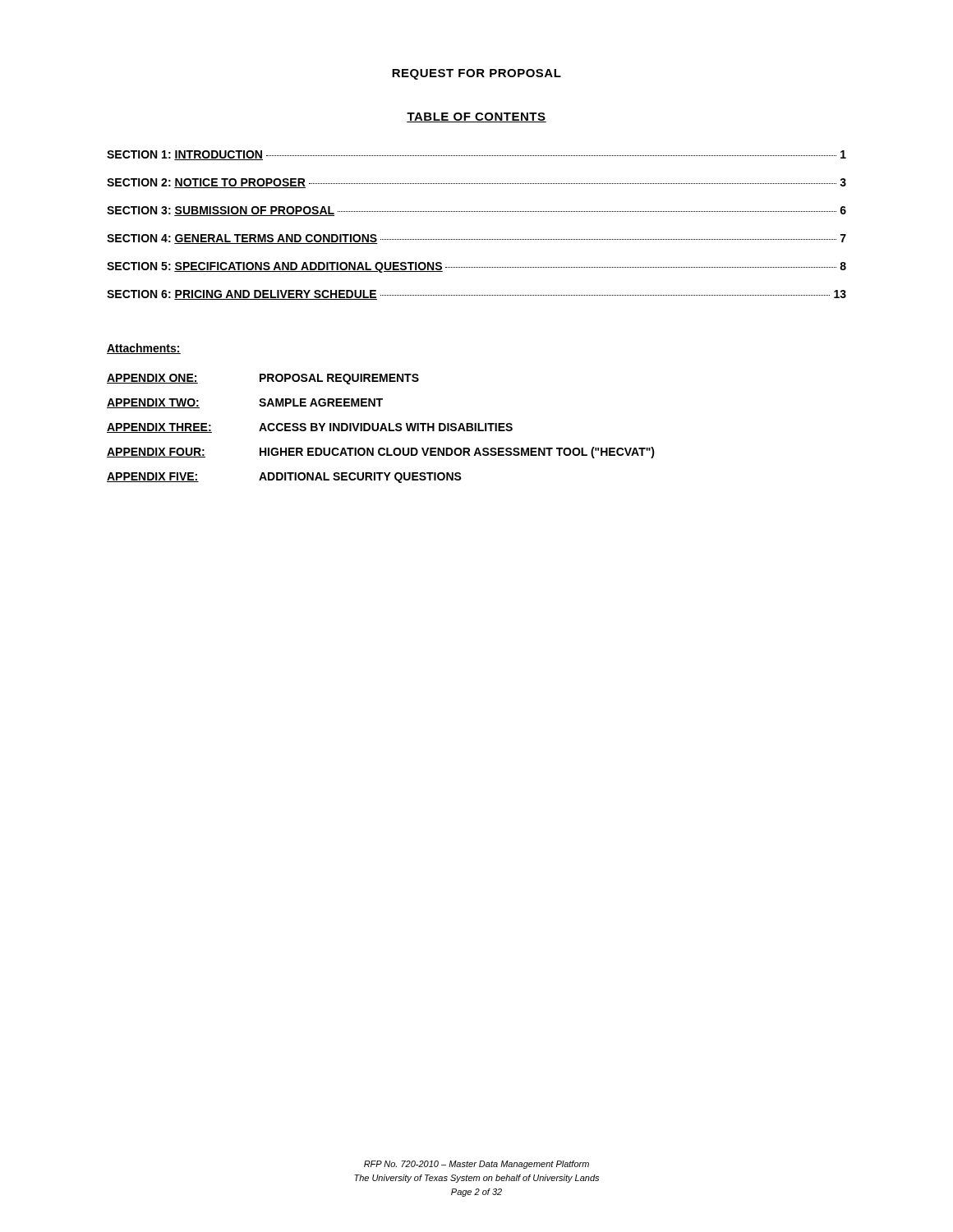Navigate to the passage starting "SECTION 4: GENERAL TERMS AND CONDITIONS 7"
The image size is (953, 1232).
pos(476,238)
